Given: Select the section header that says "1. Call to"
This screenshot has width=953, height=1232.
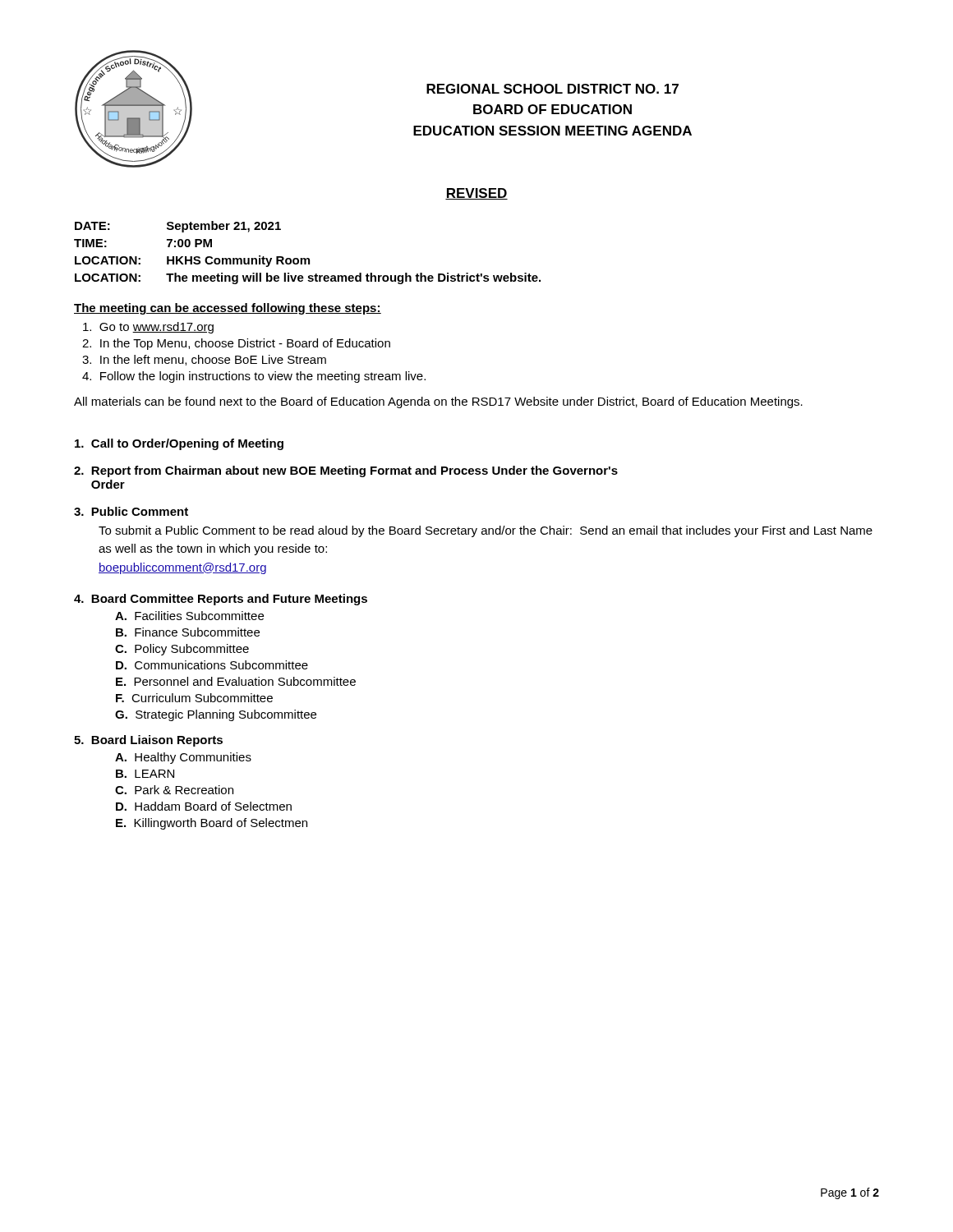Looking at the screenshot, I should [x=179, y=444].
